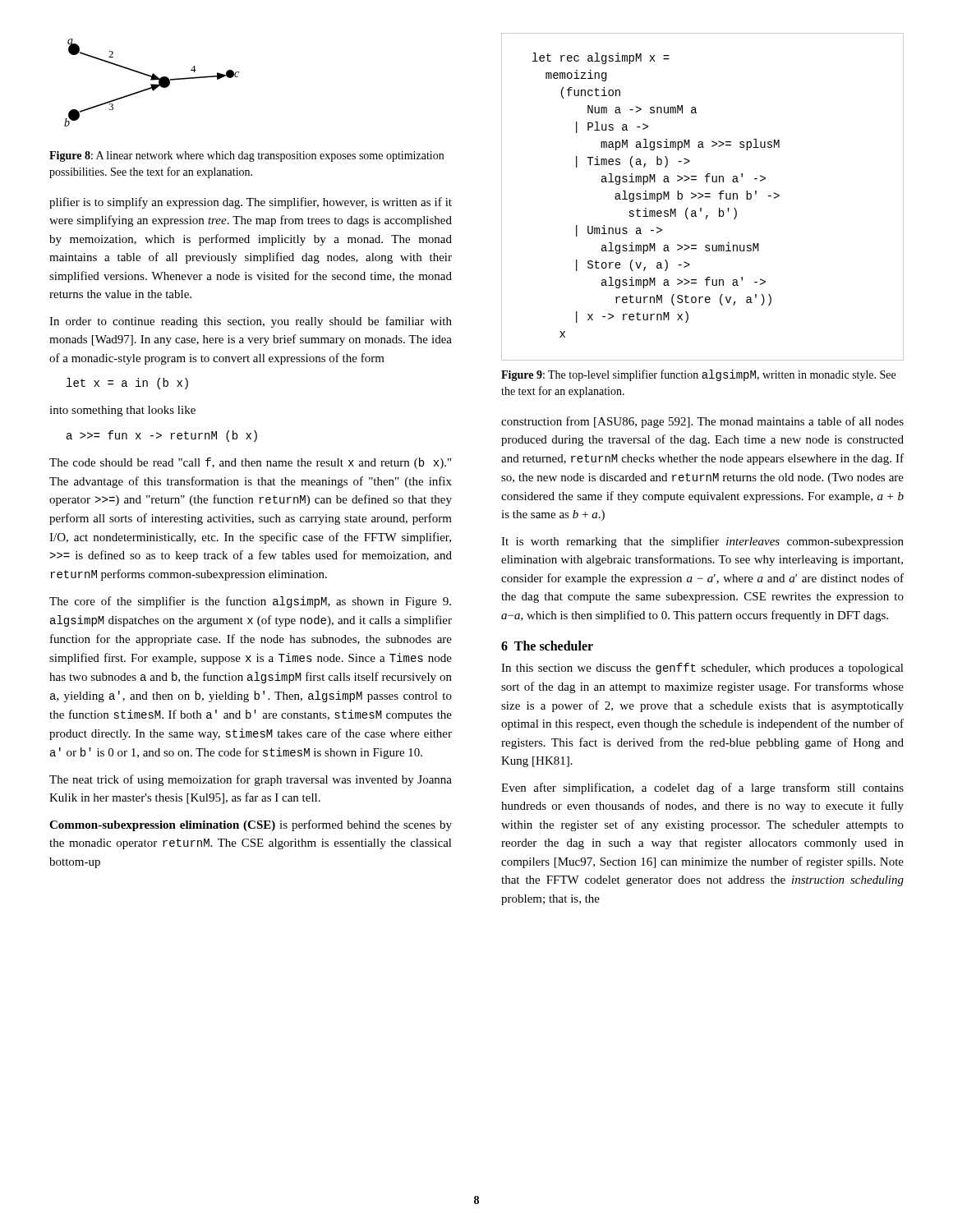953x1232 pixels.
Task: Find the text block that reads "Common-subexpression elimination (CSE) is performed behind the"
Action: [x=251, y=843]
